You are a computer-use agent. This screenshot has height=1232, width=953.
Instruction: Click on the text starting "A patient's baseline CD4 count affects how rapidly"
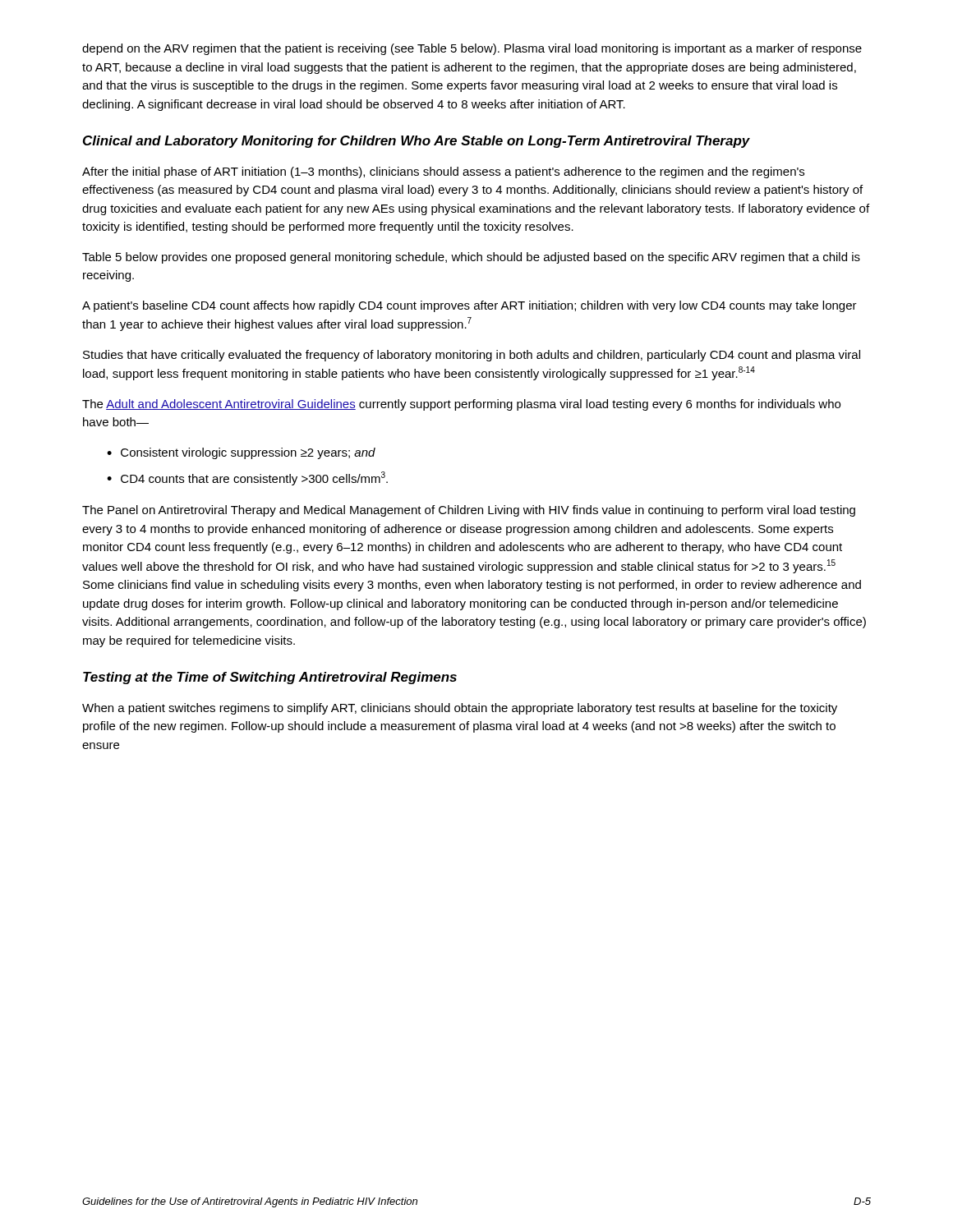pos(469,315)
